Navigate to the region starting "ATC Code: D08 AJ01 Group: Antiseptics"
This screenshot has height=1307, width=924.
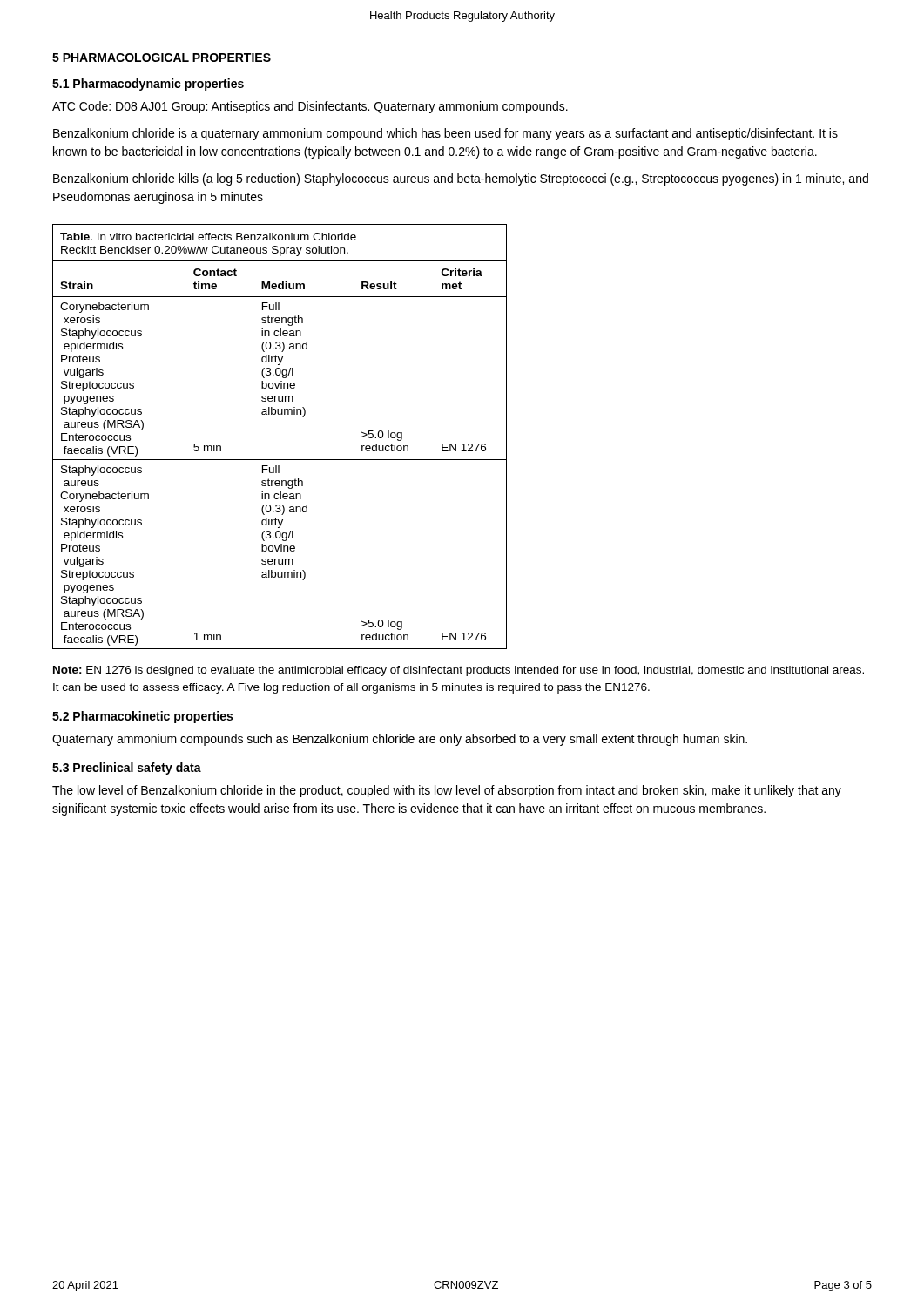click(x=462, y=107)
